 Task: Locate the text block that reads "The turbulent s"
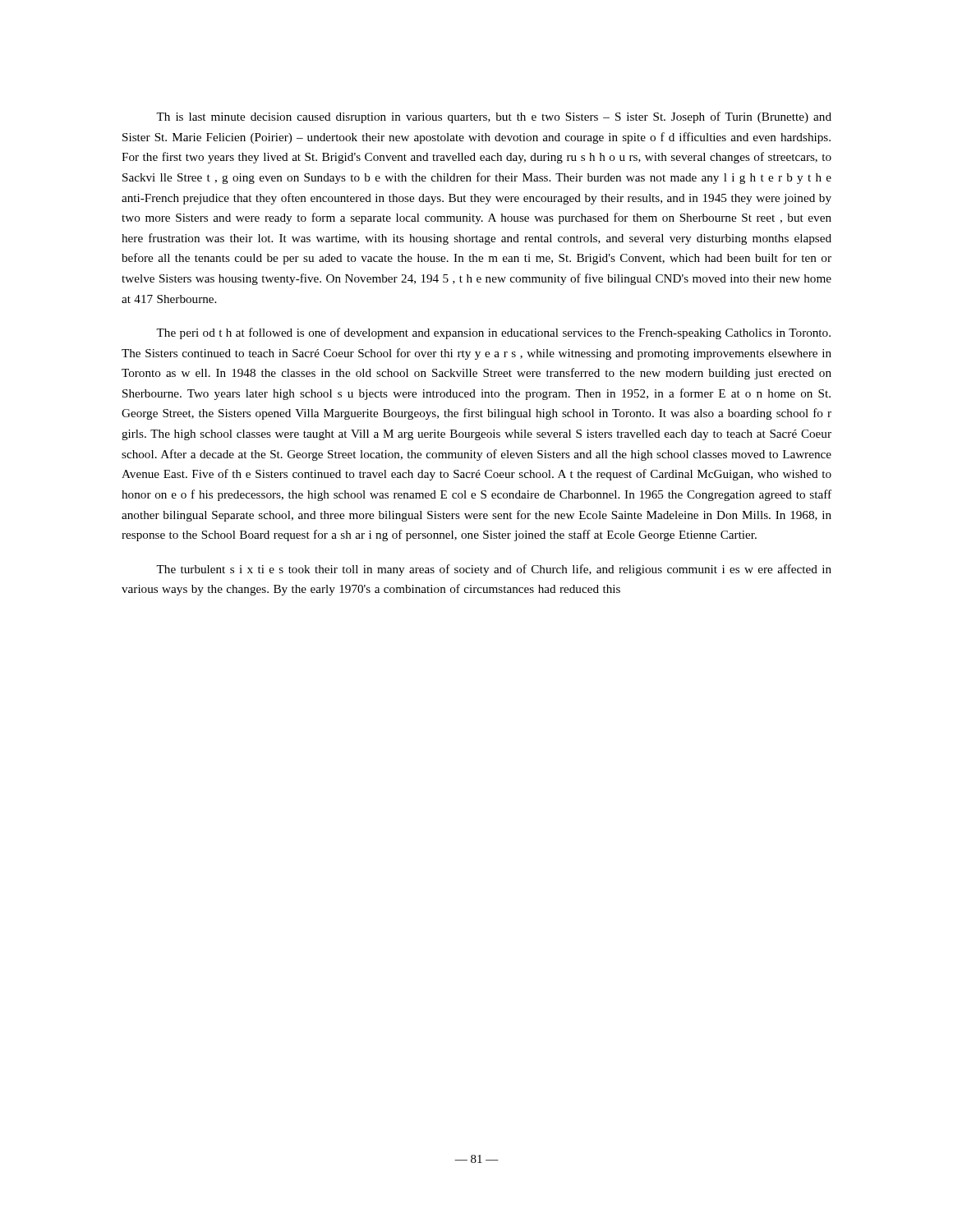point(476,579)
